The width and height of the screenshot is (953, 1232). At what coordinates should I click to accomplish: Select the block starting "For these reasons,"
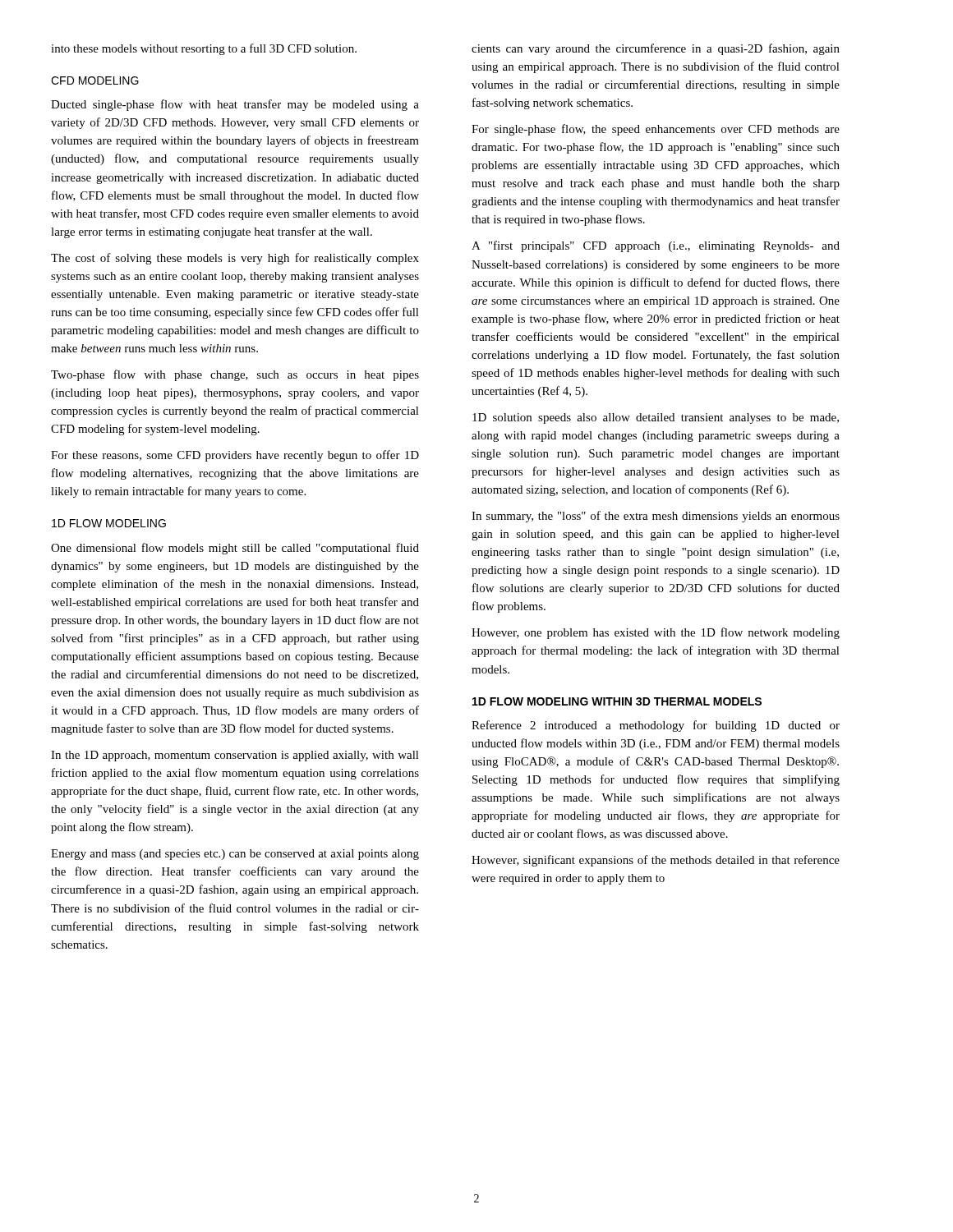235,473
